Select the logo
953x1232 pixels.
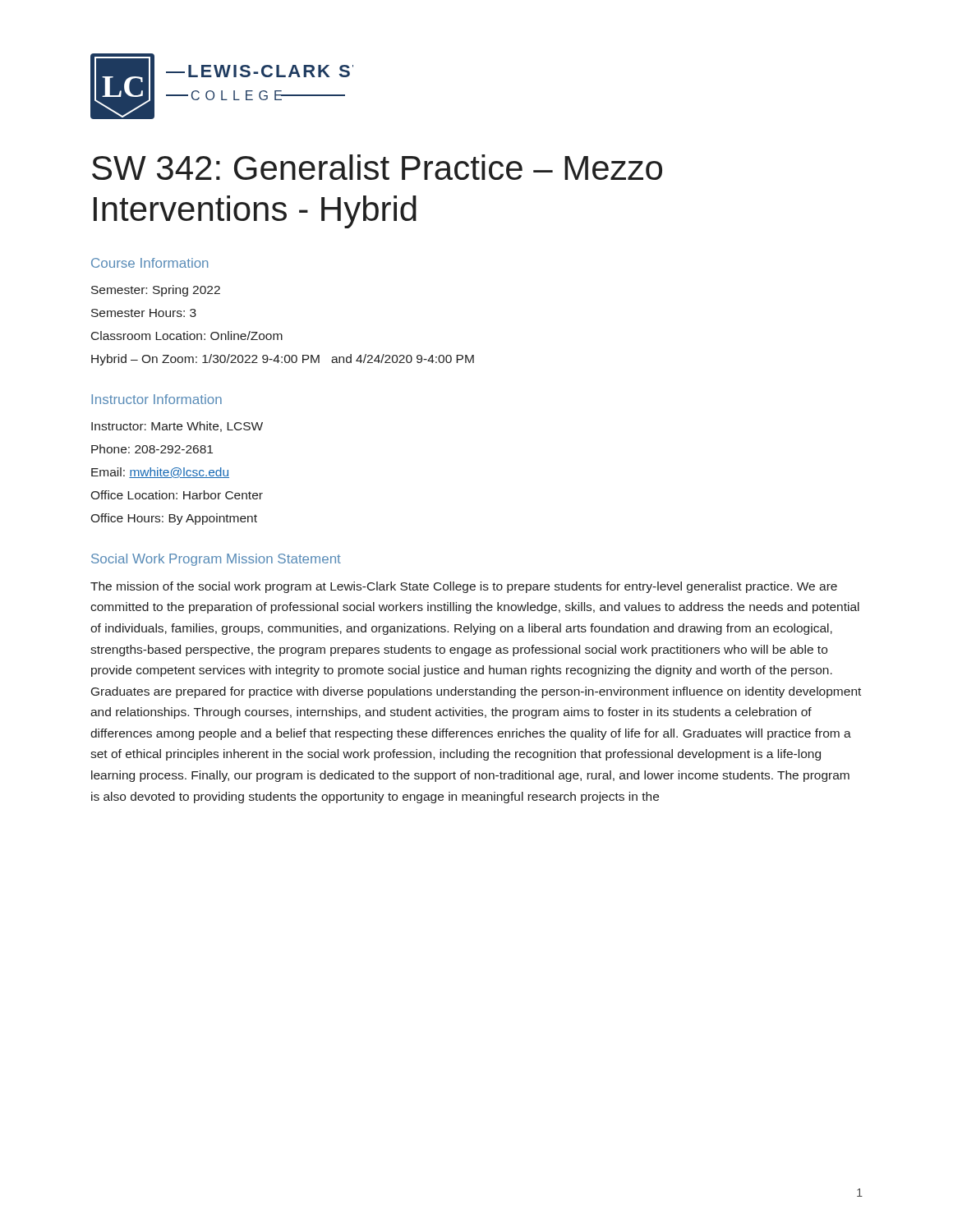point(476,86)
